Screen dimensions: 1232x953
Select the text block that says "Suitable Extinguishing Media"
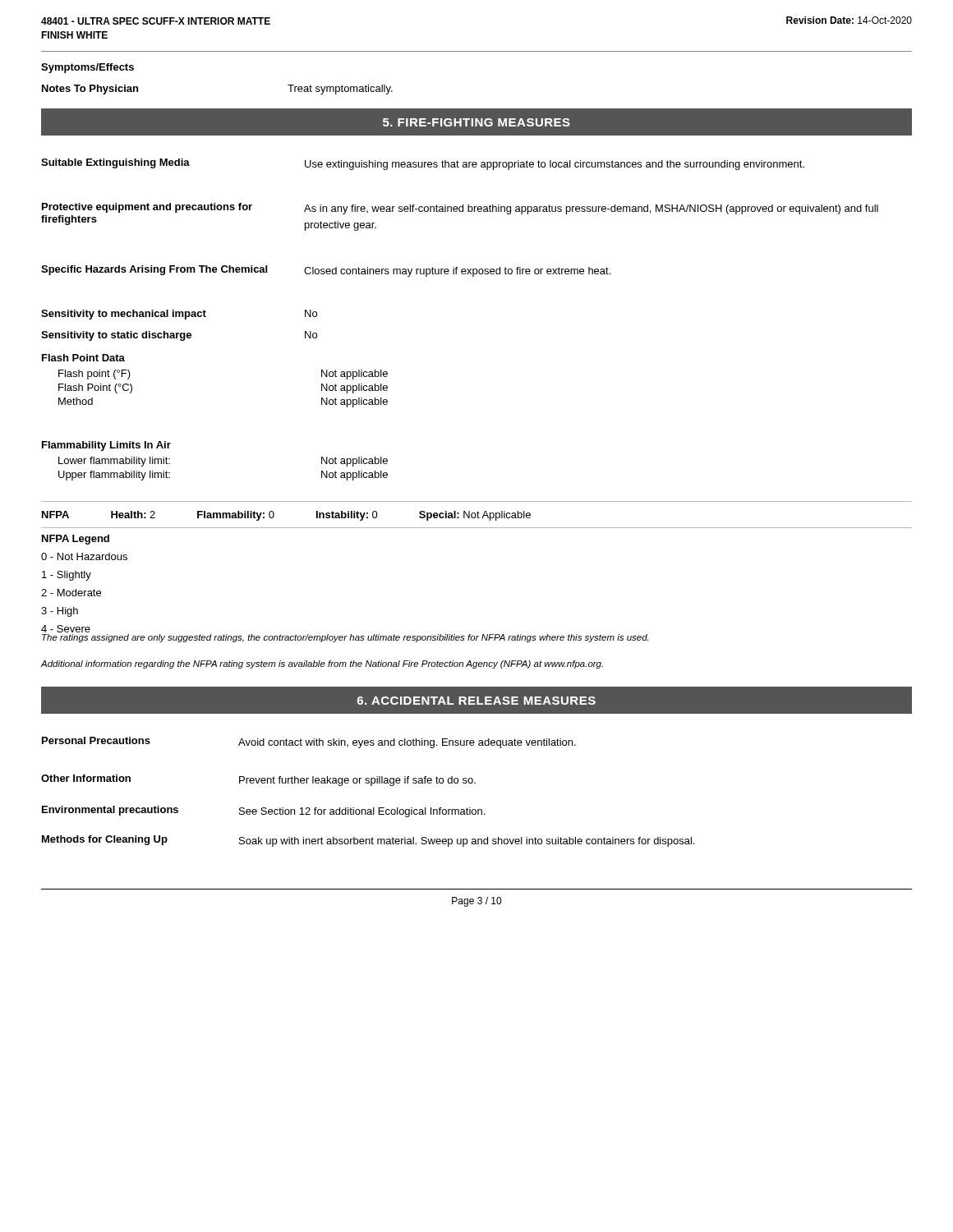point(476,164)
